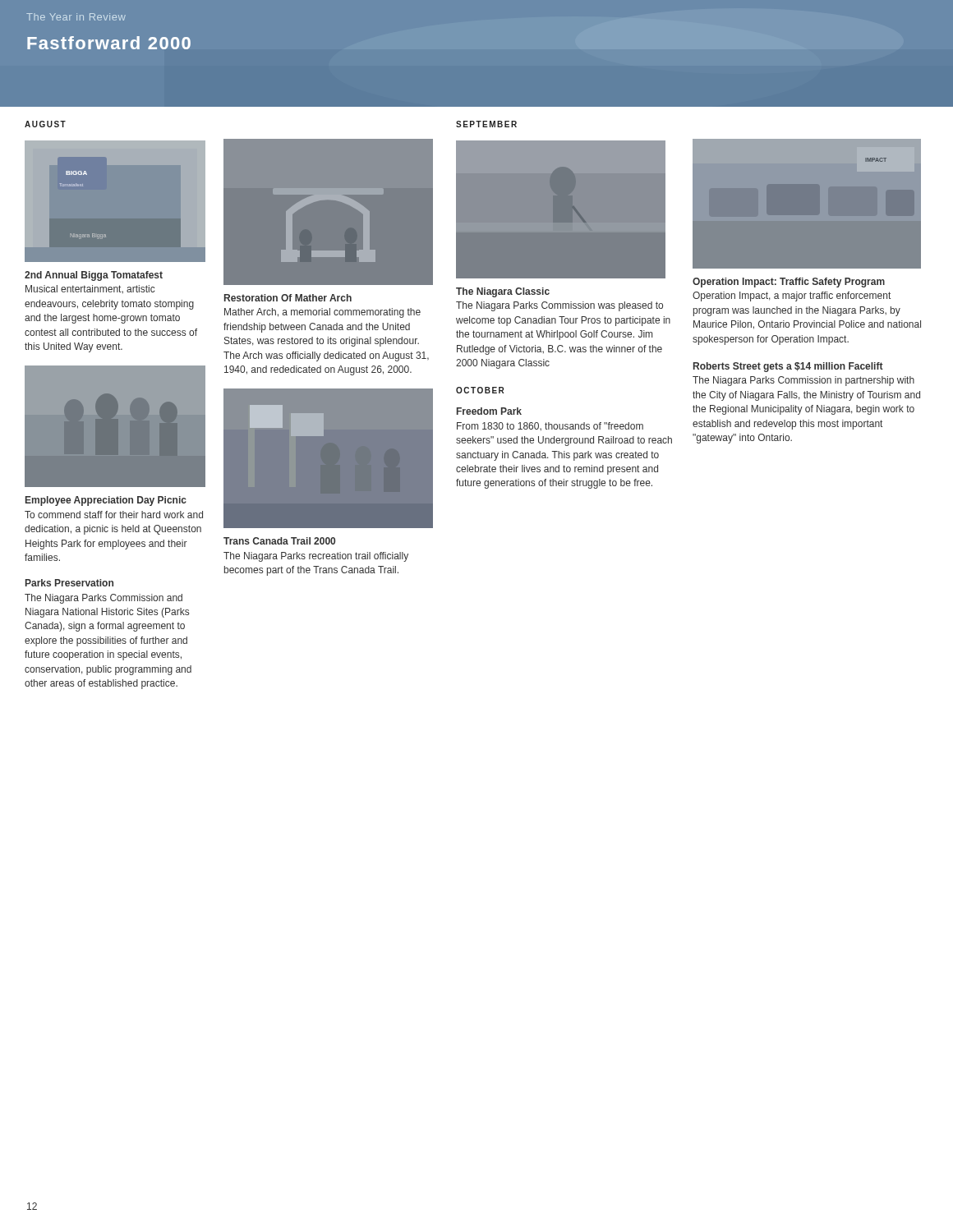The height and width of the screenshot is (1232, 953).
Task: Find the block on this page that starts "2nd Annual Bigga"
Action: coord(111,311)
